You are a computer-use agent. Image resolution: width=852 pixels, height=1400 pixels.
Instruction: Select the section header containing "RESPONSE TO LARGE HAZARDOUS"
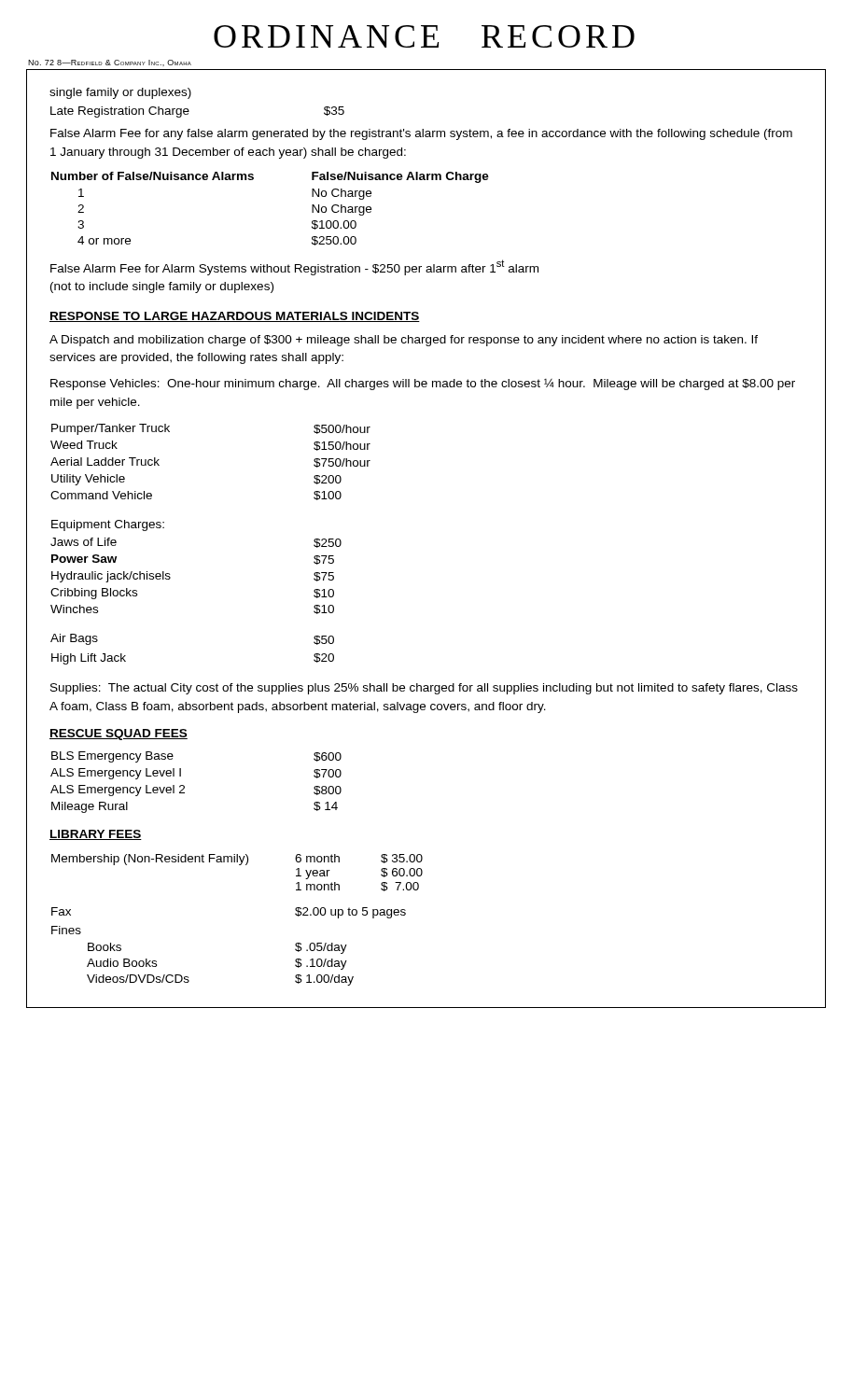coord(234,316)
